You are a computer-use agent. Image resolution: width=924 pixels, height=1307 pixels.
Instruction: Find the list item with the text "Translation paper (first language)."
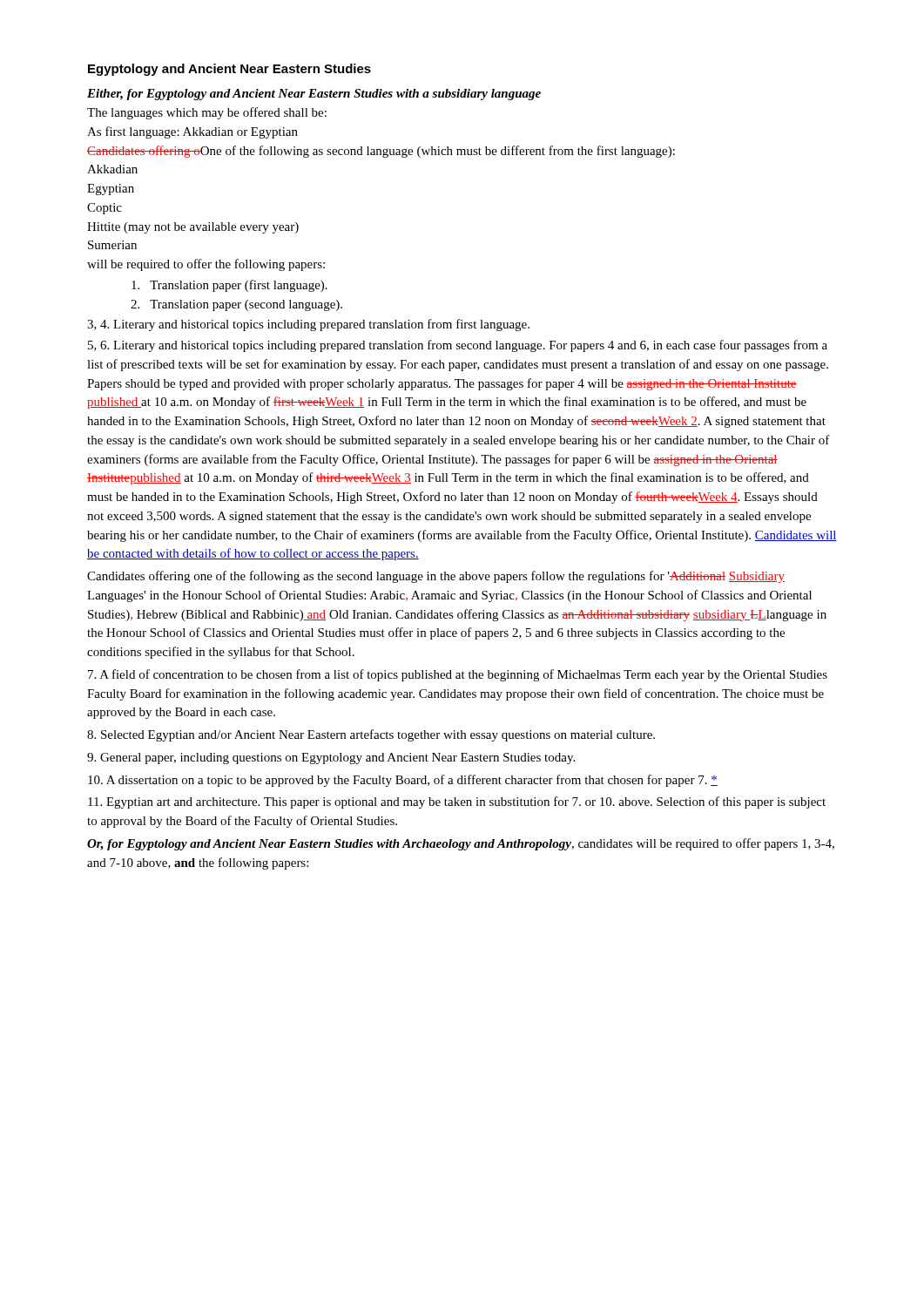pos(229,285)
